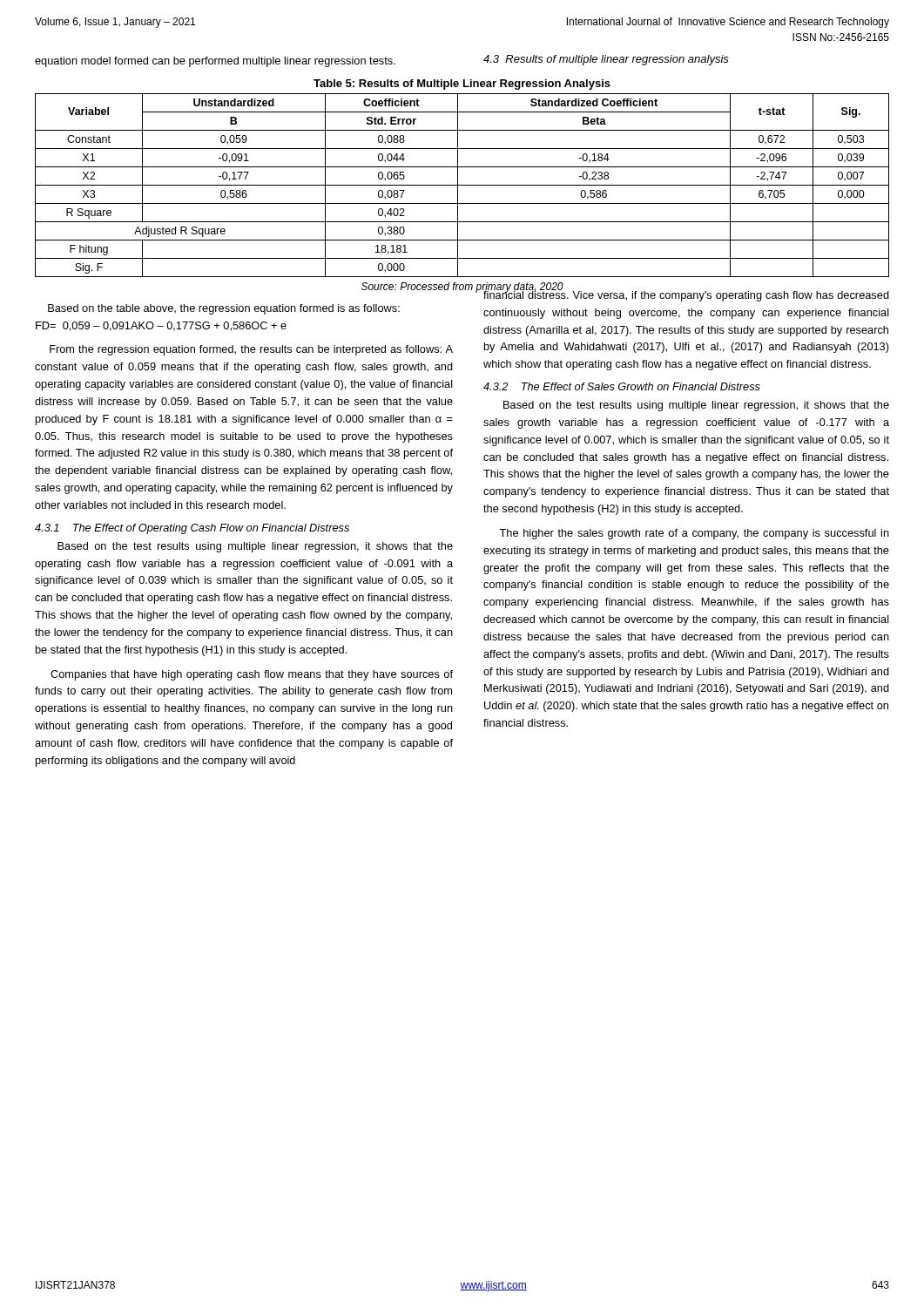
Task: Click on the section header with the text "4.3 Results of multiple"
Action: click(x=606, y=59)
